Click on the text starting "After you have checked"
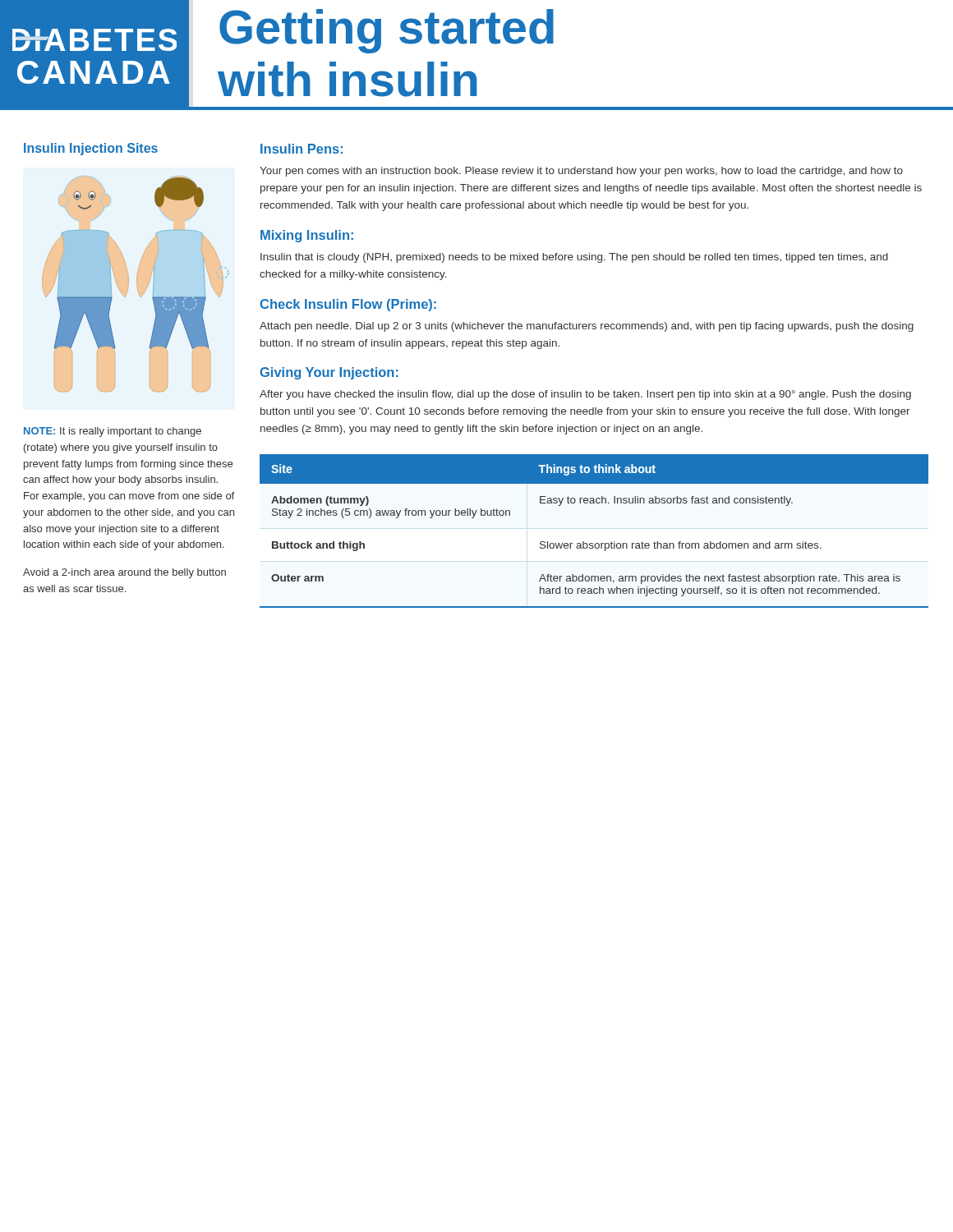This screenshot has height=1232, width=953. coord(586,411)
